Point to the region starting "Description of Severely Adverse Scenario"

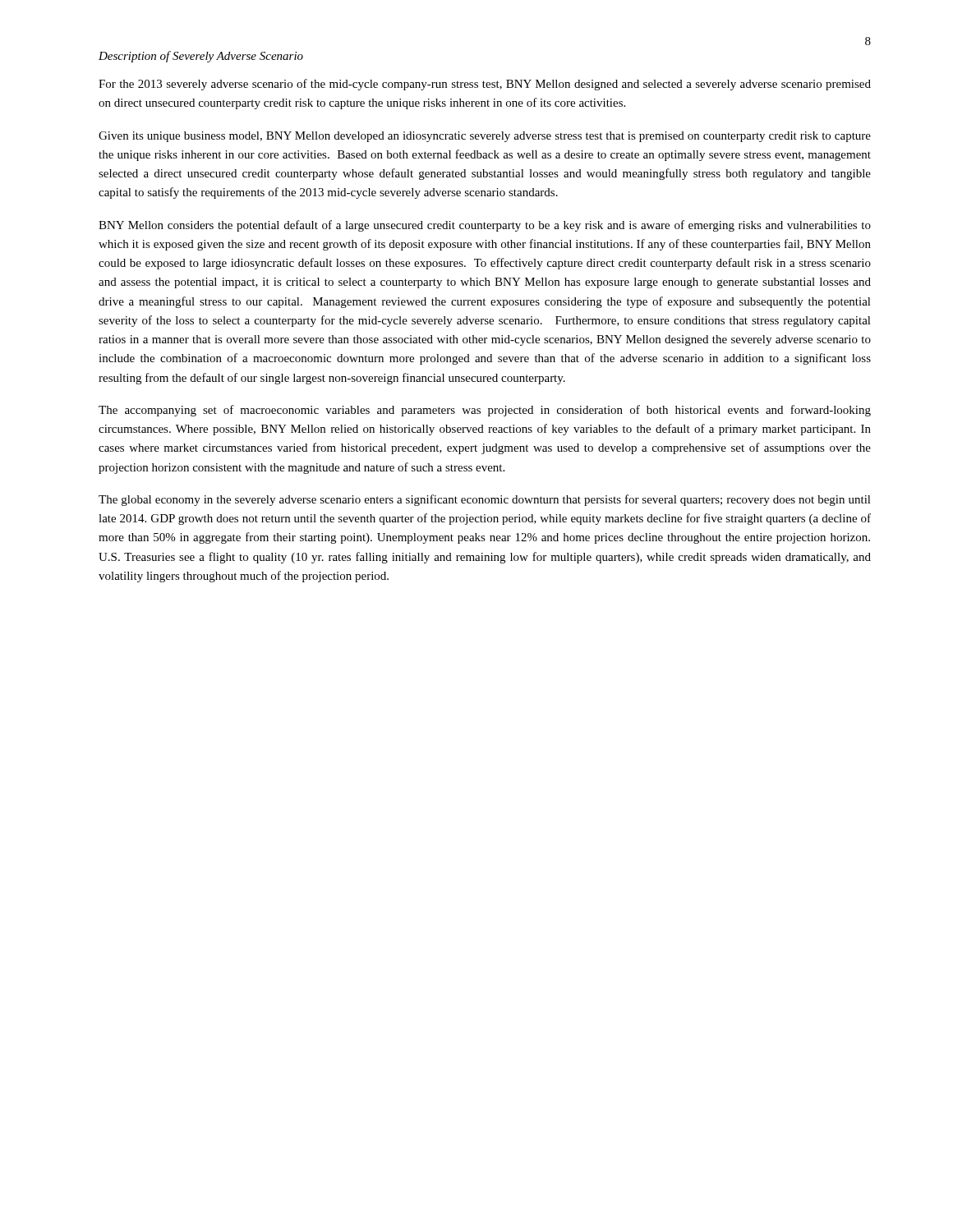coord(201,56)
